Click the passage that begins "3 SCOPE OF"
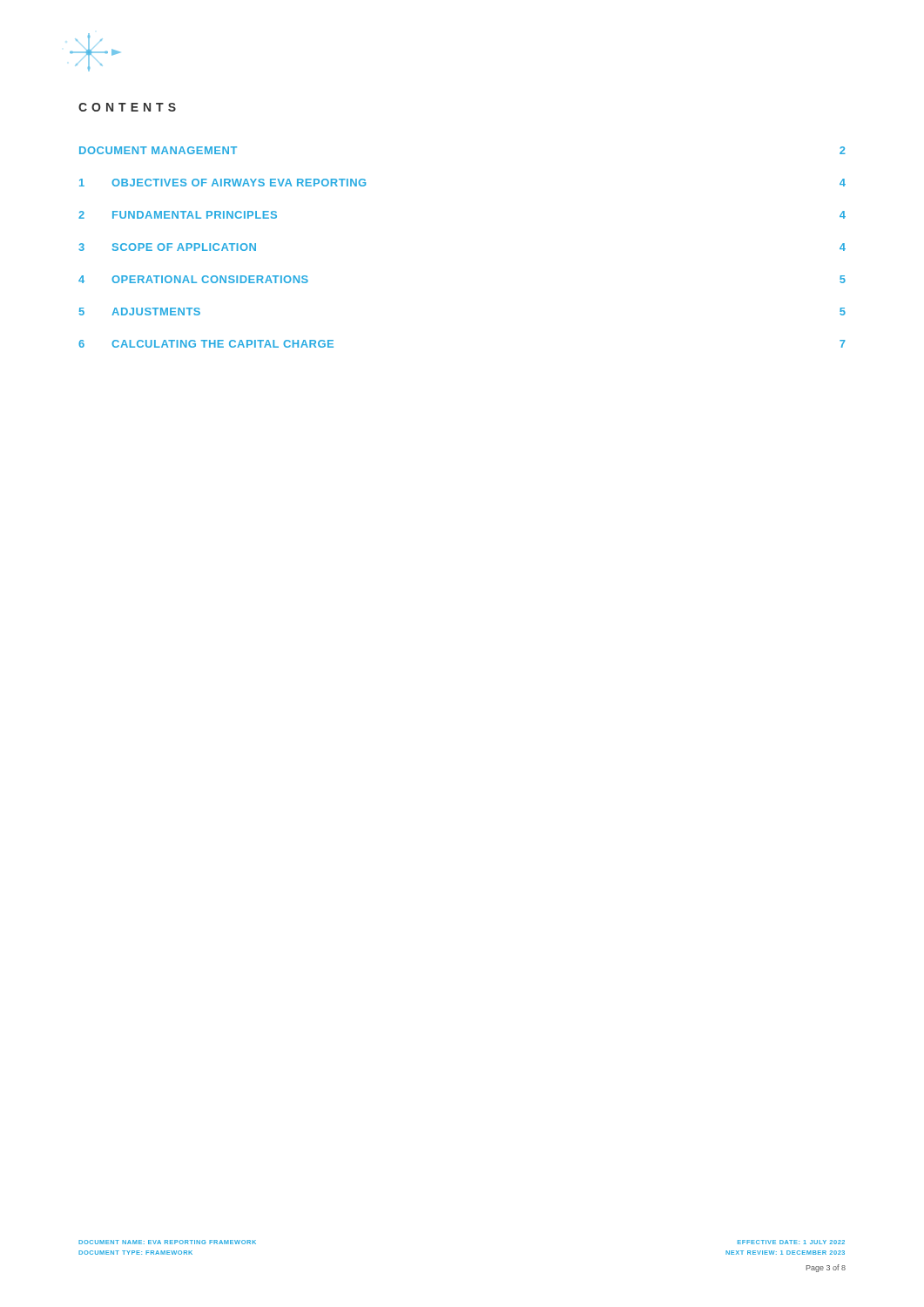The width and height of the screenshot is (924, 1307). [182, 247]
